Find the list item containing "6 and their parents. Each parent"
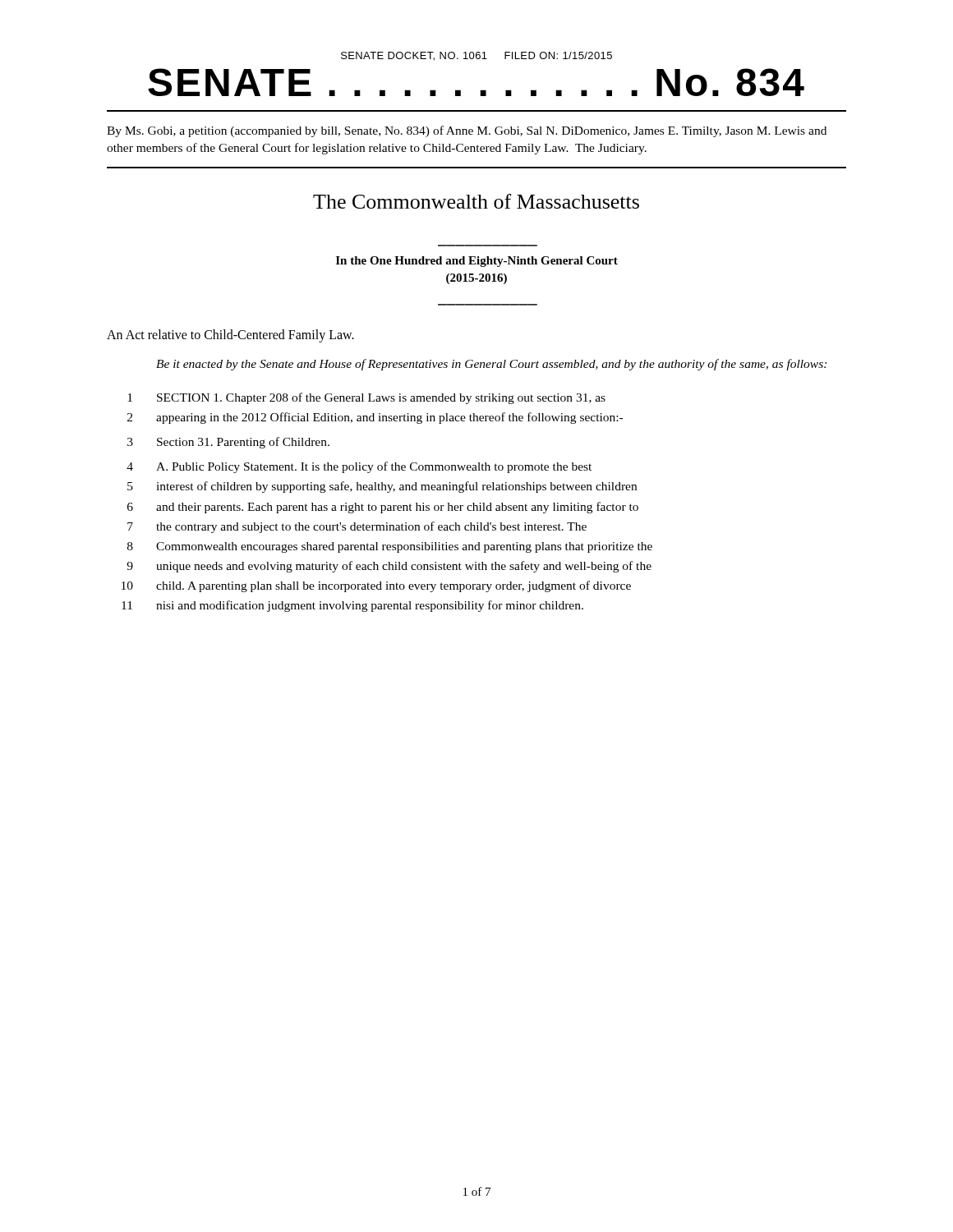The image size is (953, 1232). [476, 506]
